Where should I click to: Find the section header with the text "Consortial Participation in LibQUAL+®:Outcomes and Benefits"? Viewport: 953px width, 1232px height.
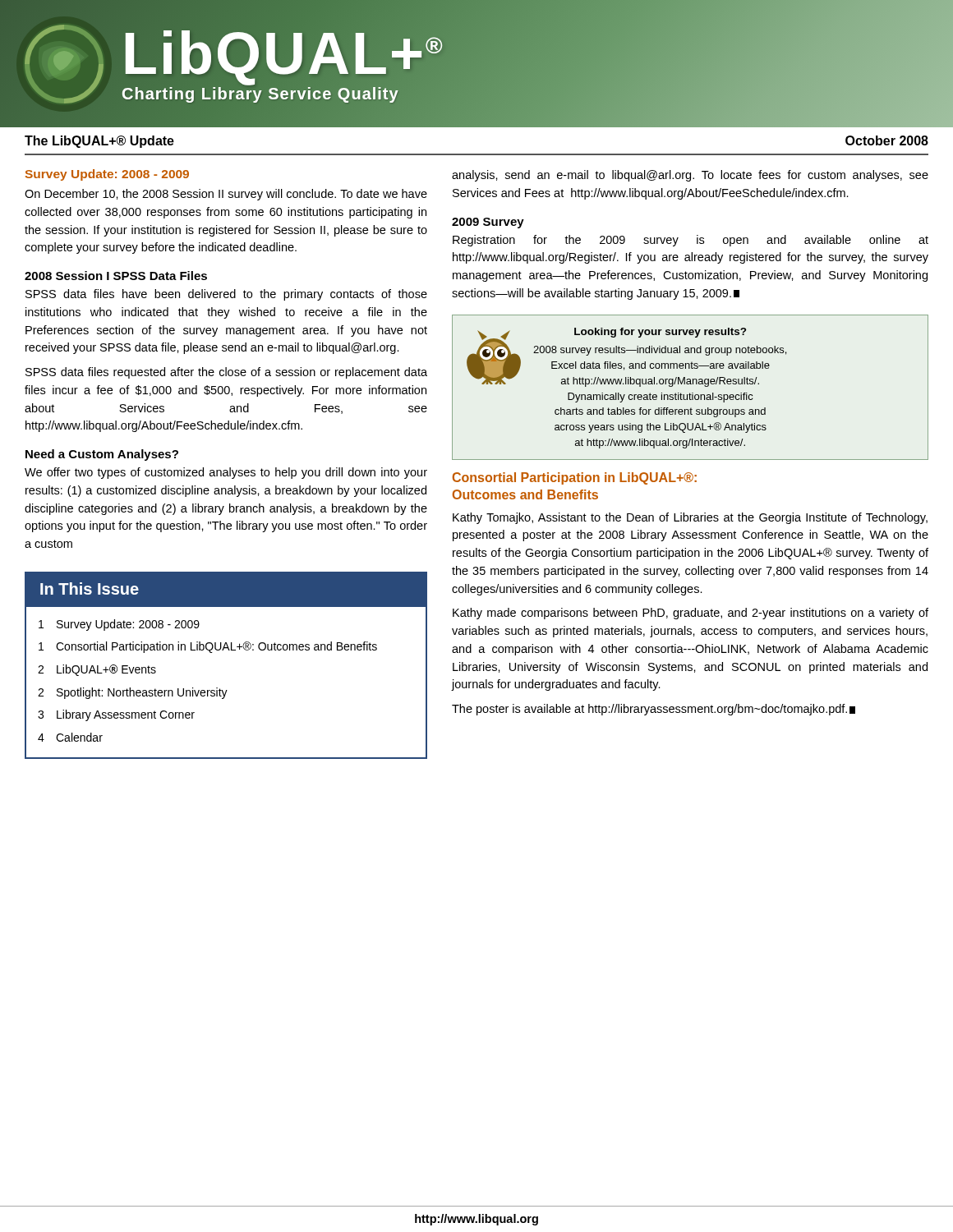click(575, 486)
